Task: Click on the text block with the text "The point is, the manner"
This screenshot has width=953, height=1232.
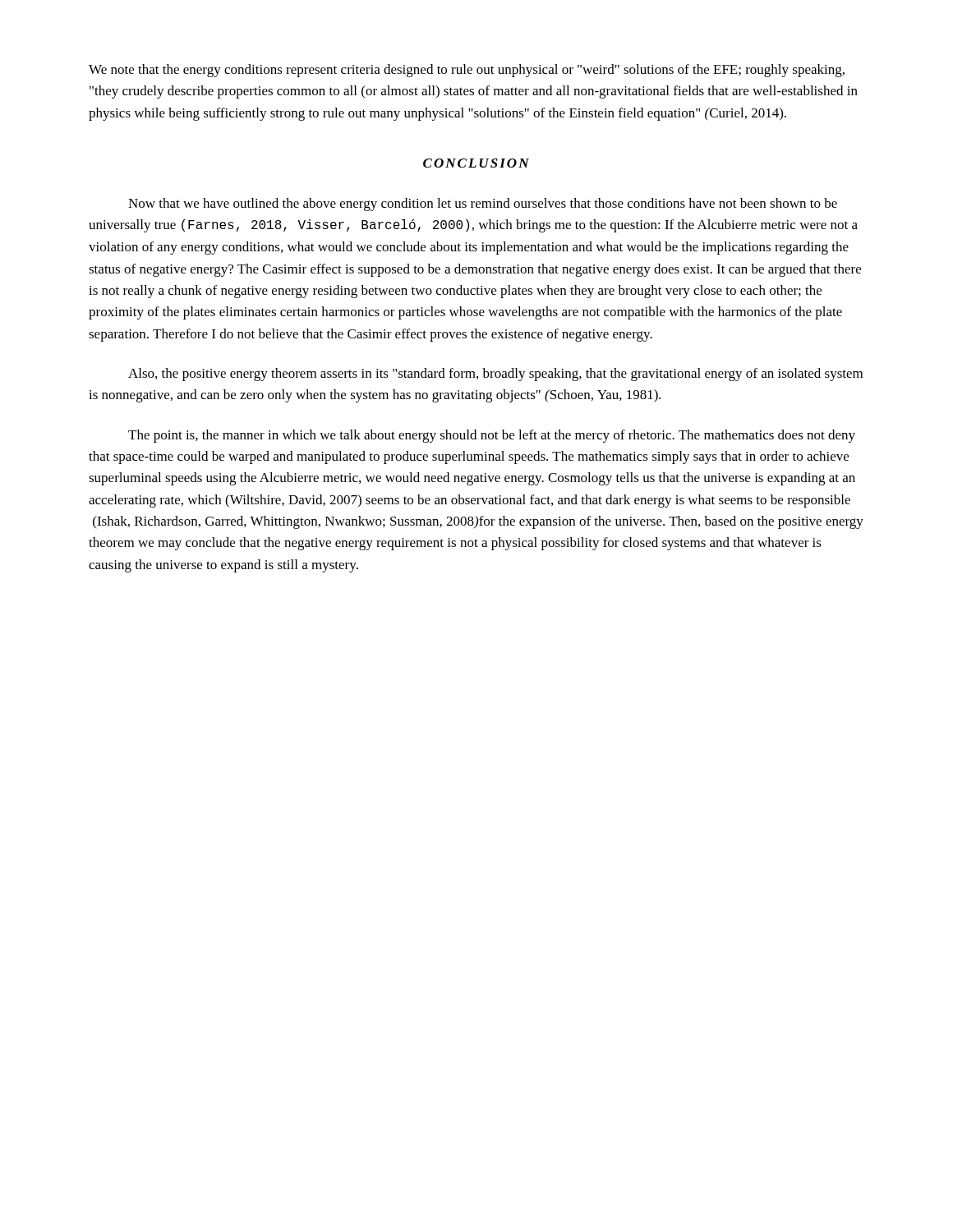Action: coord(476,499)
